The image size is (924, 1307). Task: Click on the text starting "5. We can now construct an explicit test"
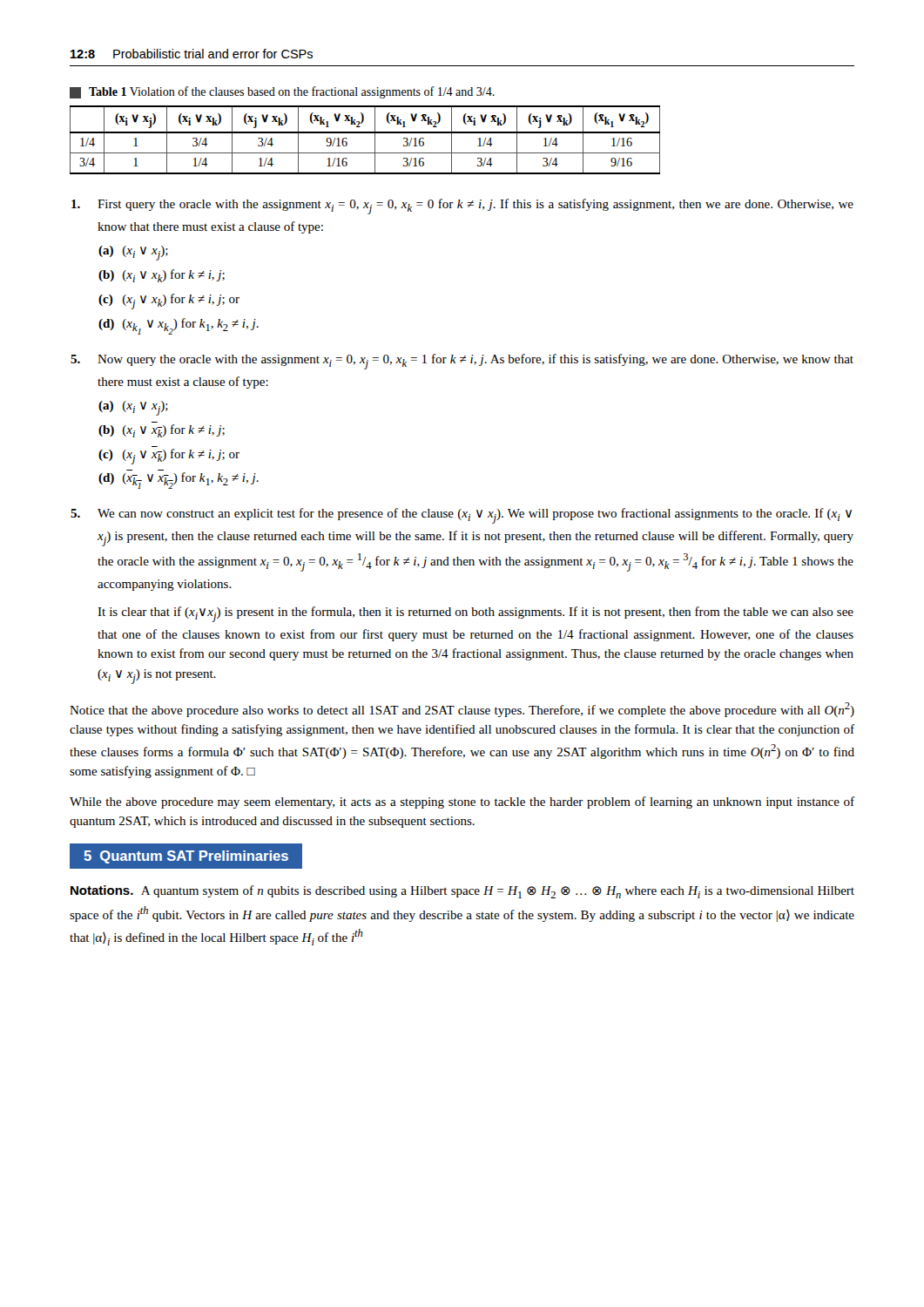(461, 516)
